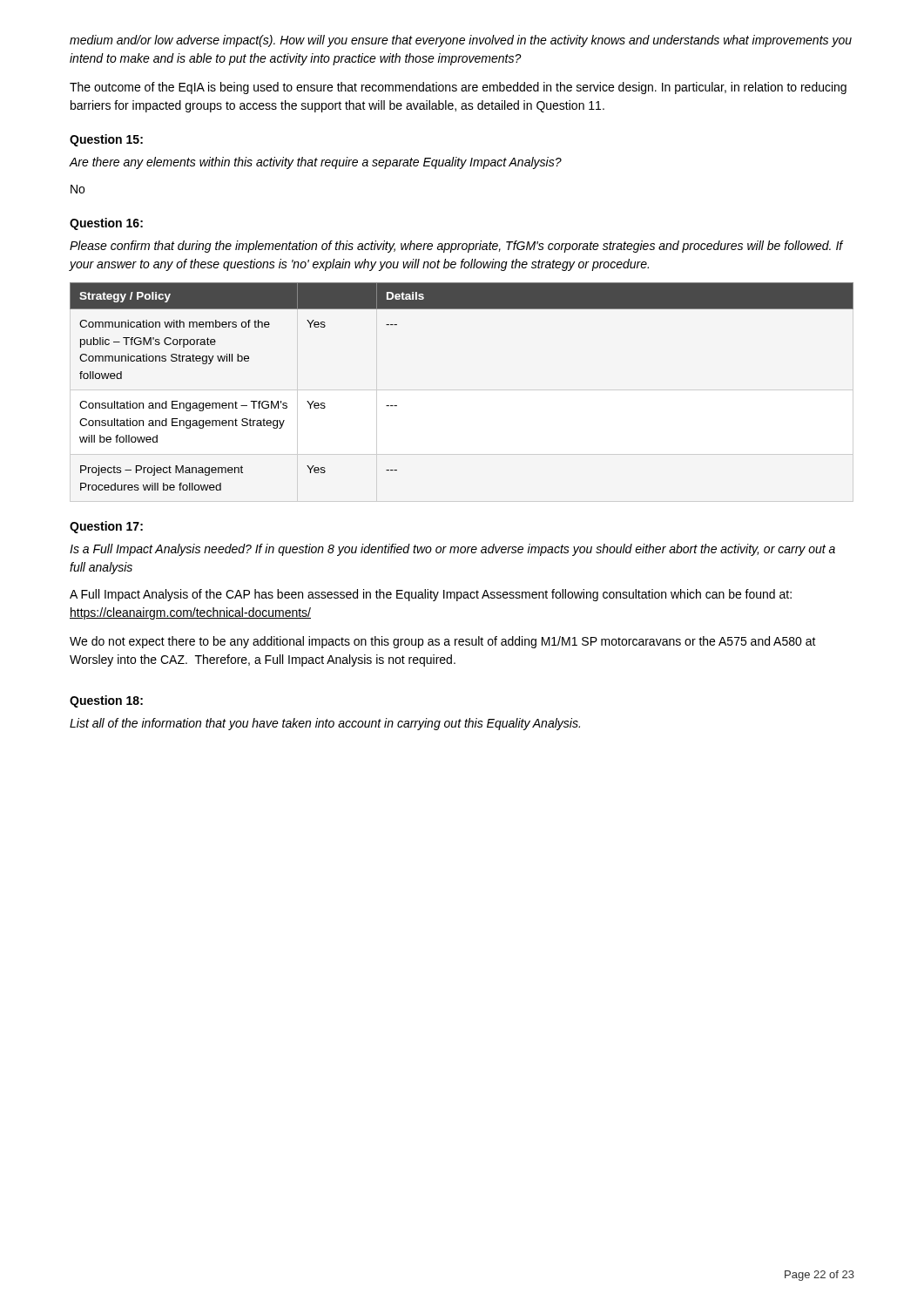This screenshot has width=924, height=1307.
Task: Find the text block with the text "Are there any"
Action: click(315, 162)
